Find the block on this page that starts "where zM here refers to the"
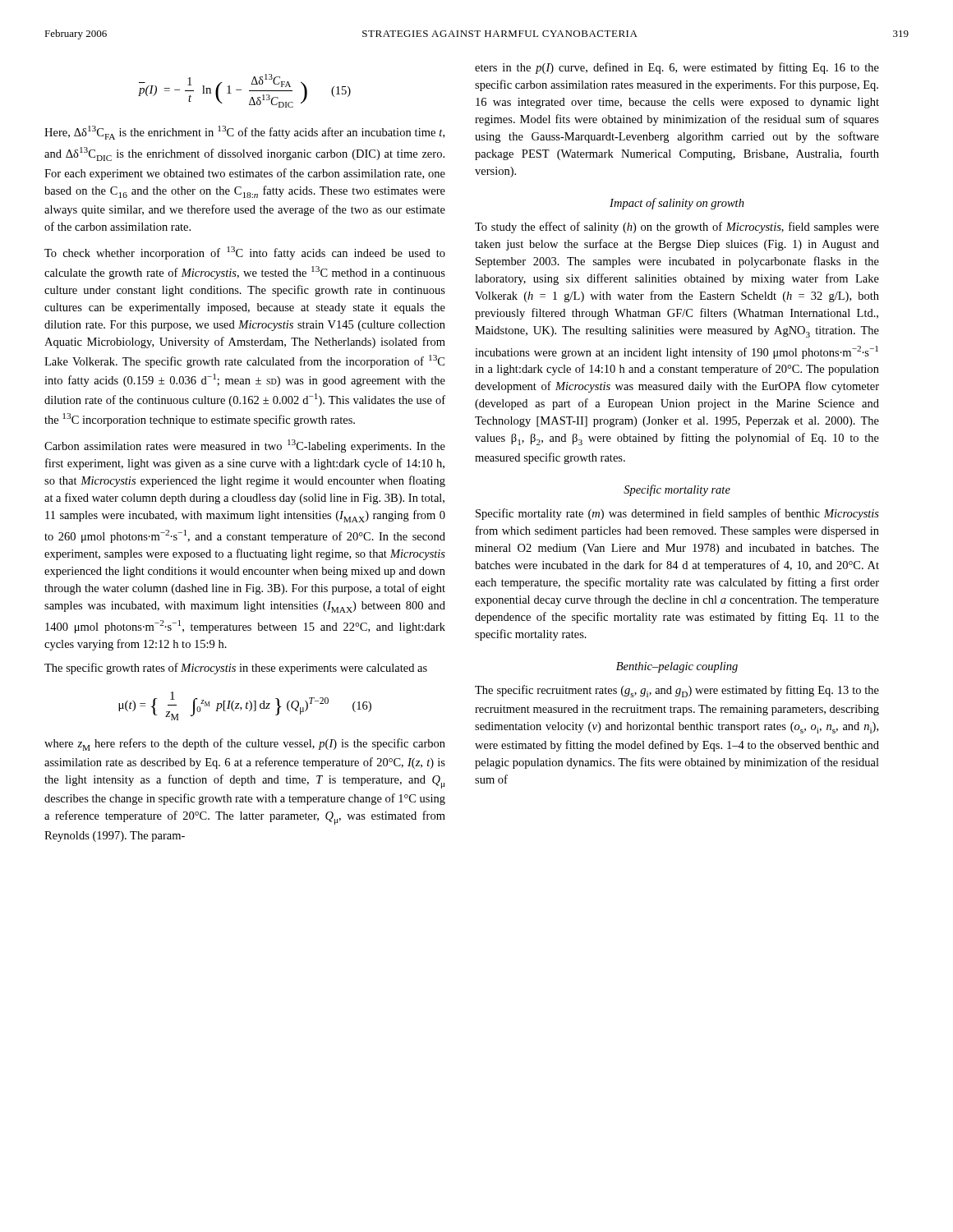Image resolution: width=953 pixels, height=1232 pixels. pyautogui.click(x=245, y=790)
